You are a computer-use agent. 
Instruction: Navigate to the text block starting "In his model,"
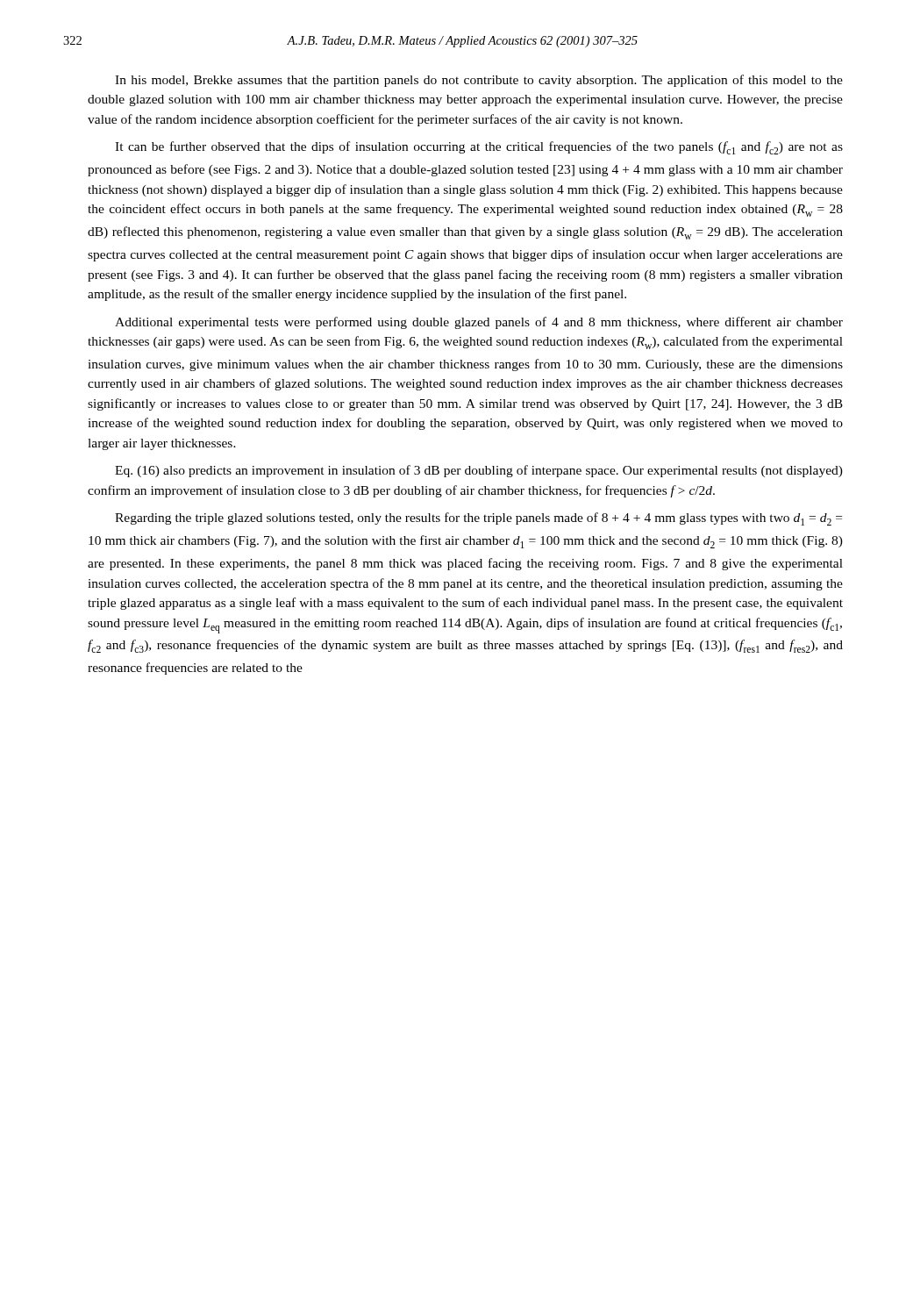click(x=465, y=99)
